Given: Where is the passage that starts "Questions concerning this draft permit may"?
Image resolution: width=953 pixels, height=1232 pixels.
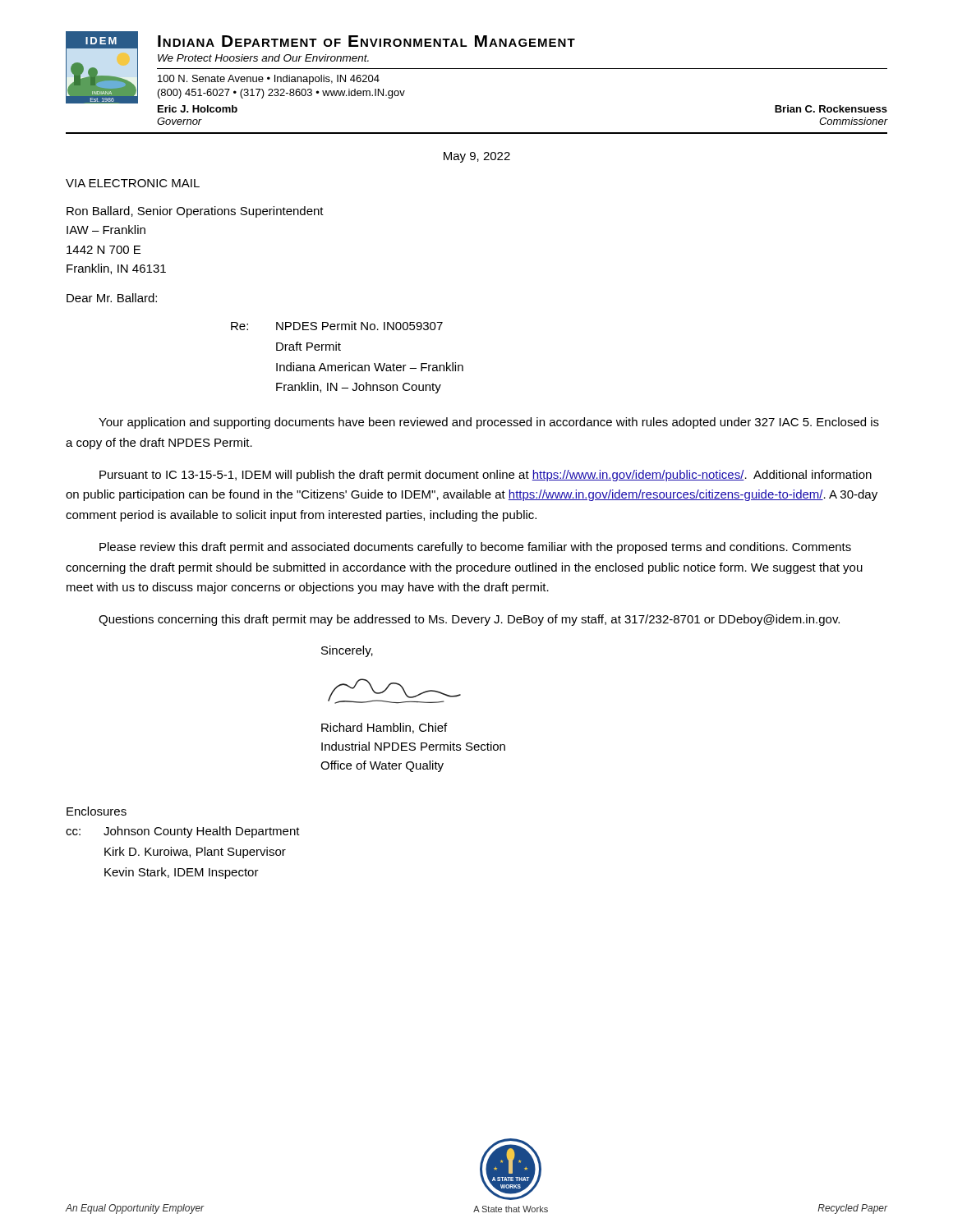Looking at the screenshot, I should click(470, 619).
